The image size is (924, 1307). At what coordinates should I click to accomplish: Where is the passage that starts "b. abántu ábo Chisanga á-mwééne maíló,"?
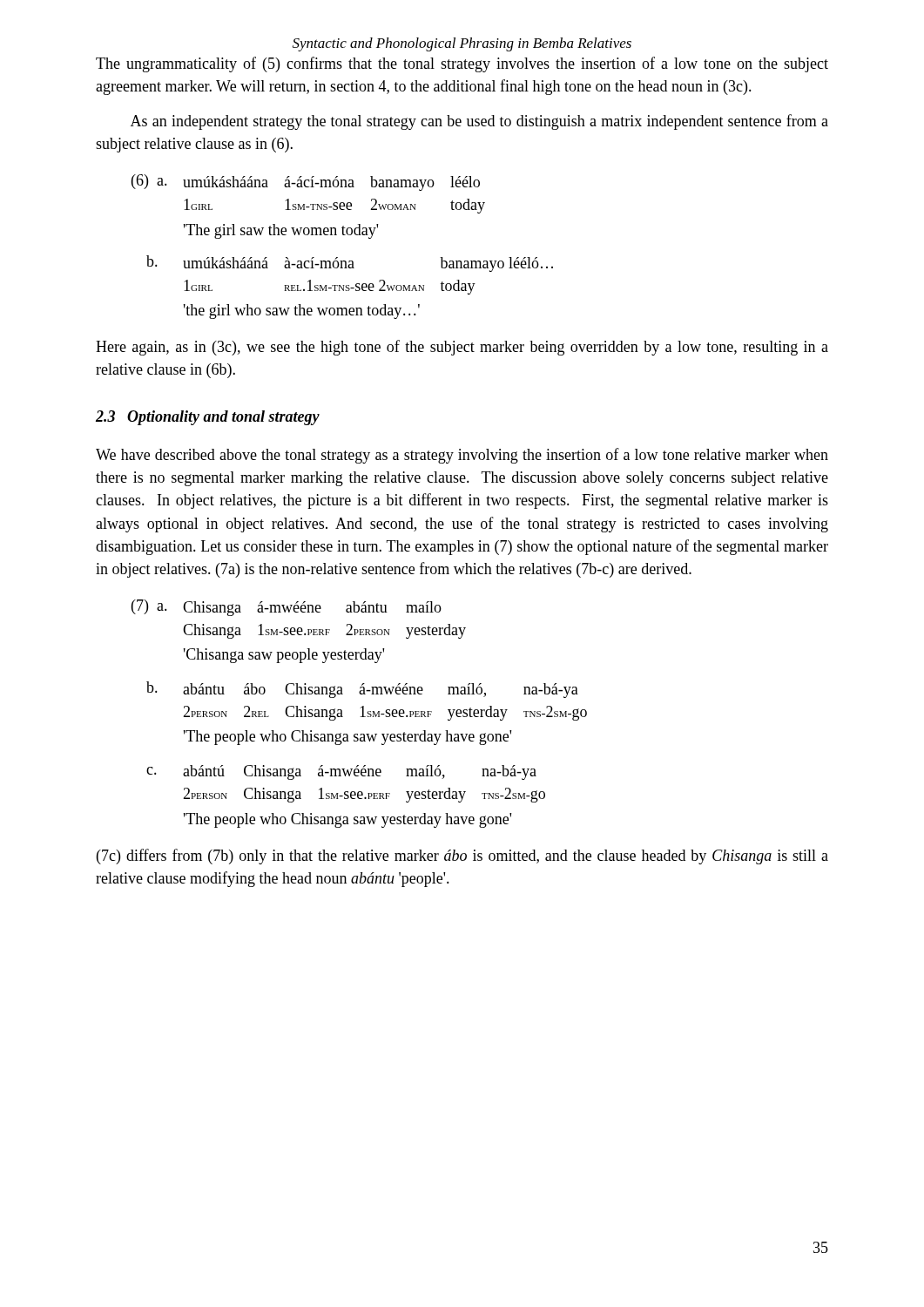(479, 712)
